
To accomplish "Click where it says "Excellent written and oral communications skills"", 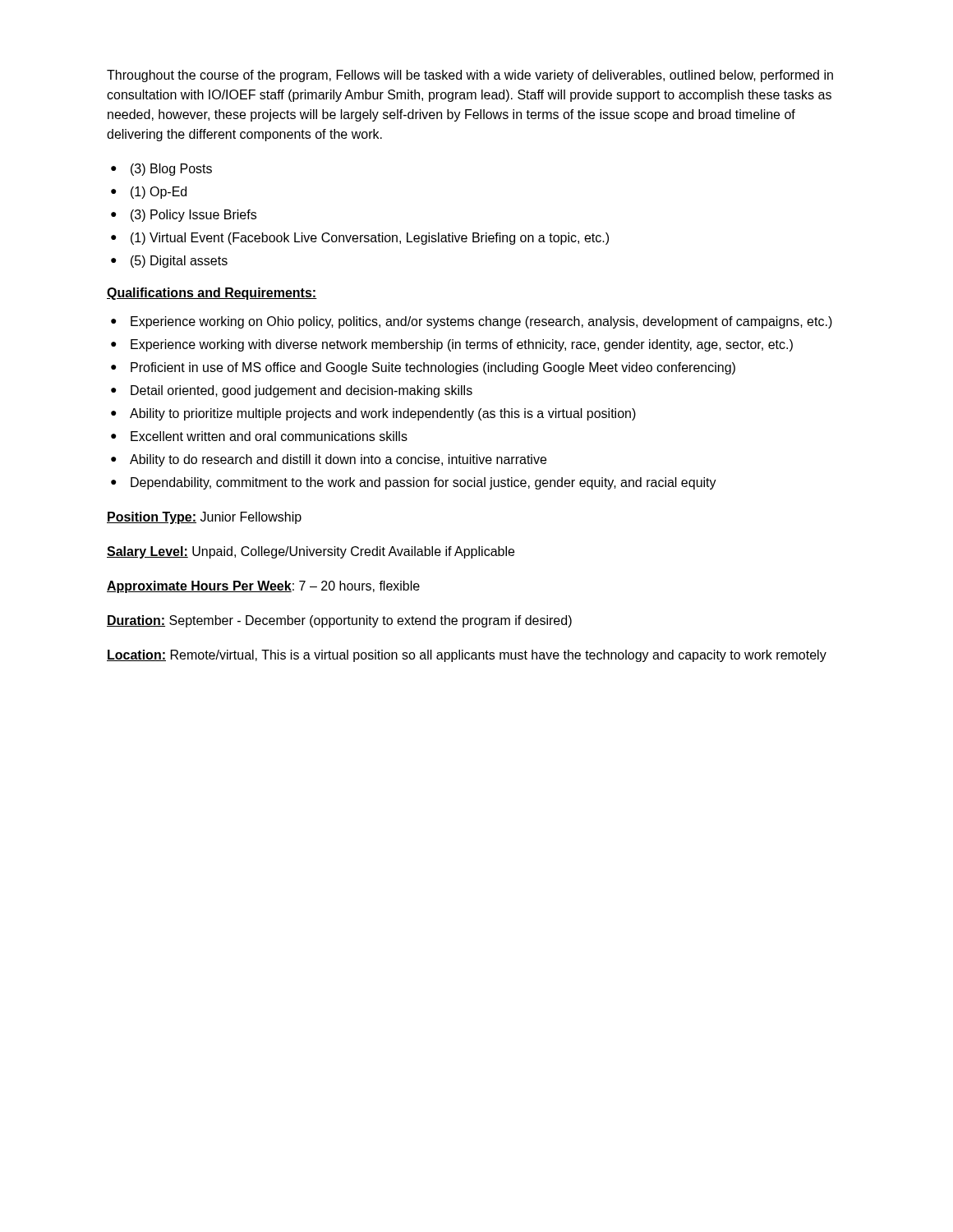I will 269,437.
